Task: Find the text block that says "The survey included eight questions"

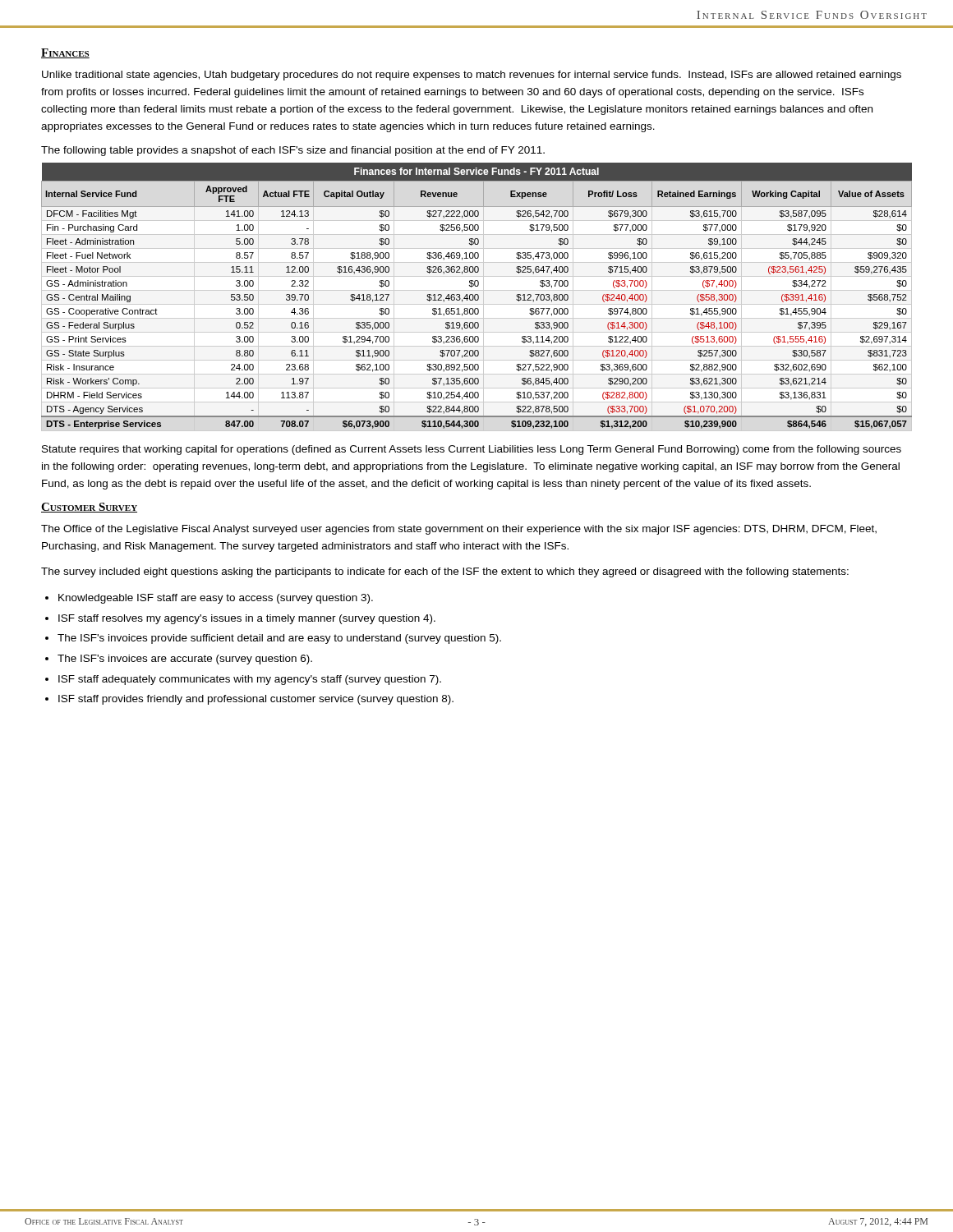Action: [445, 572]
